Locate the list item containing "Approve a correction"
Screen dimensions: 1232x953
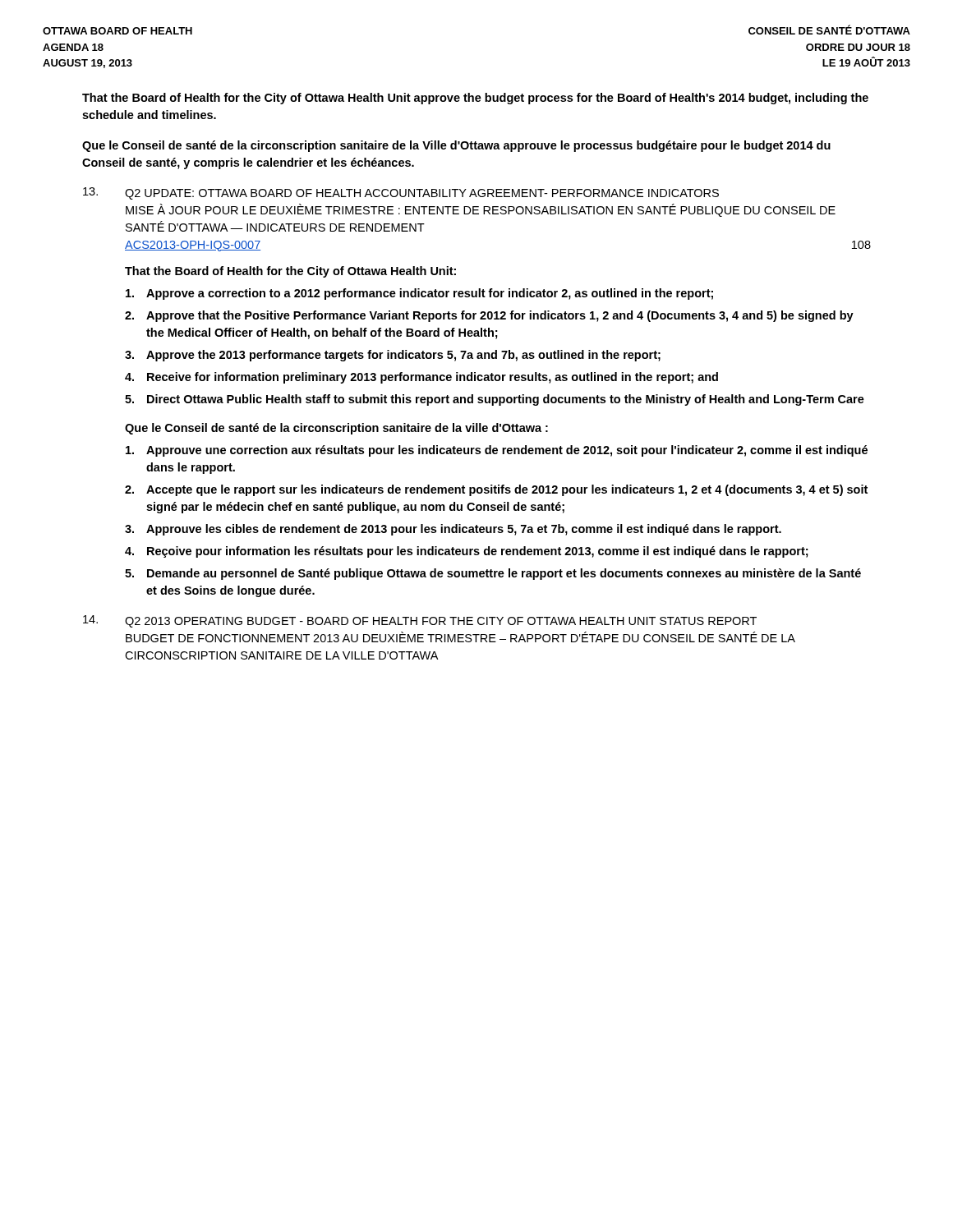pos(498,293)
